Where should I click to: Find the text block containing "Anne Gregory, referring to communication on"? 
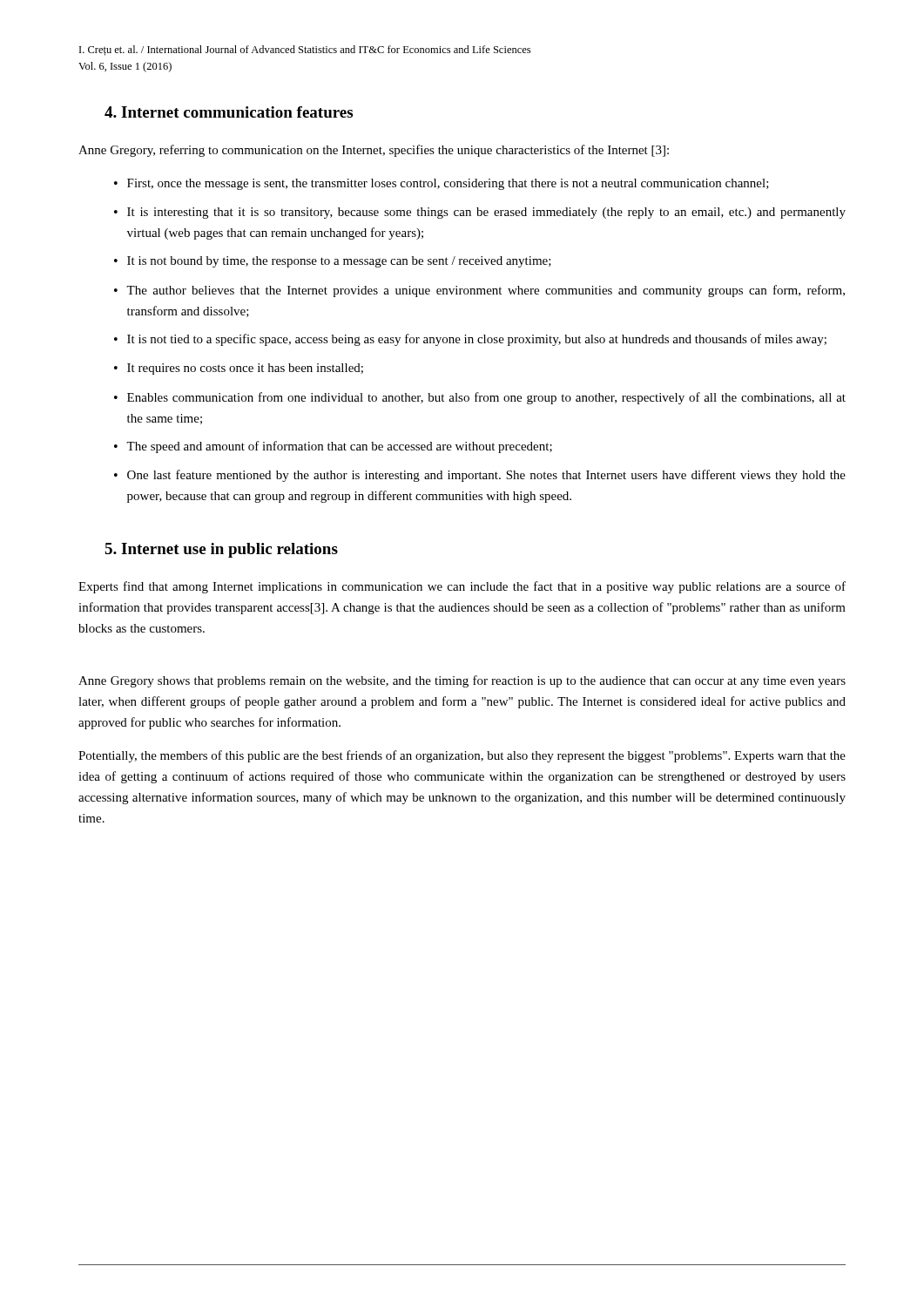point(374,149)
